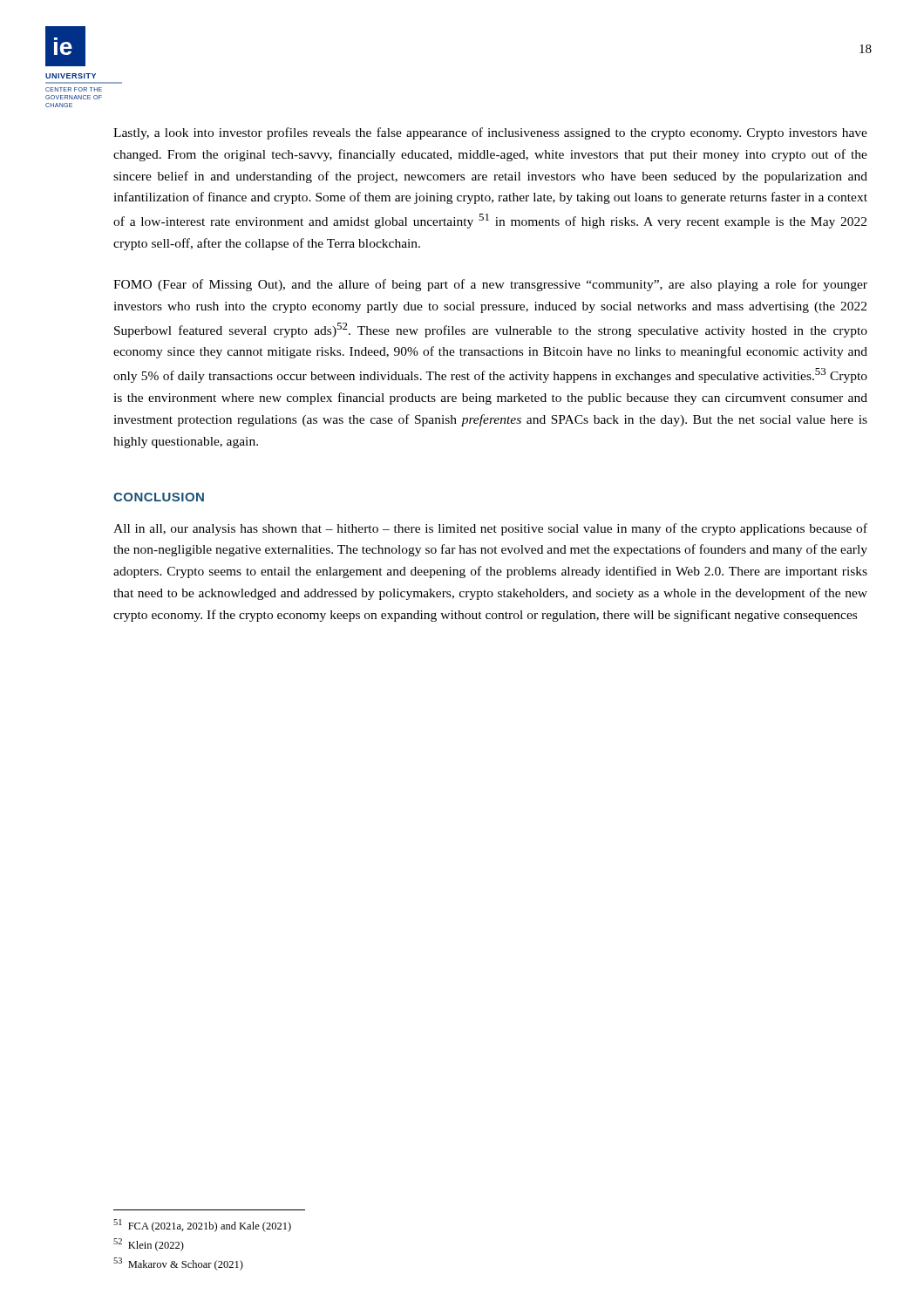
Task: Locate the text block starting "All in all, our"
Action: pos(490,571)
